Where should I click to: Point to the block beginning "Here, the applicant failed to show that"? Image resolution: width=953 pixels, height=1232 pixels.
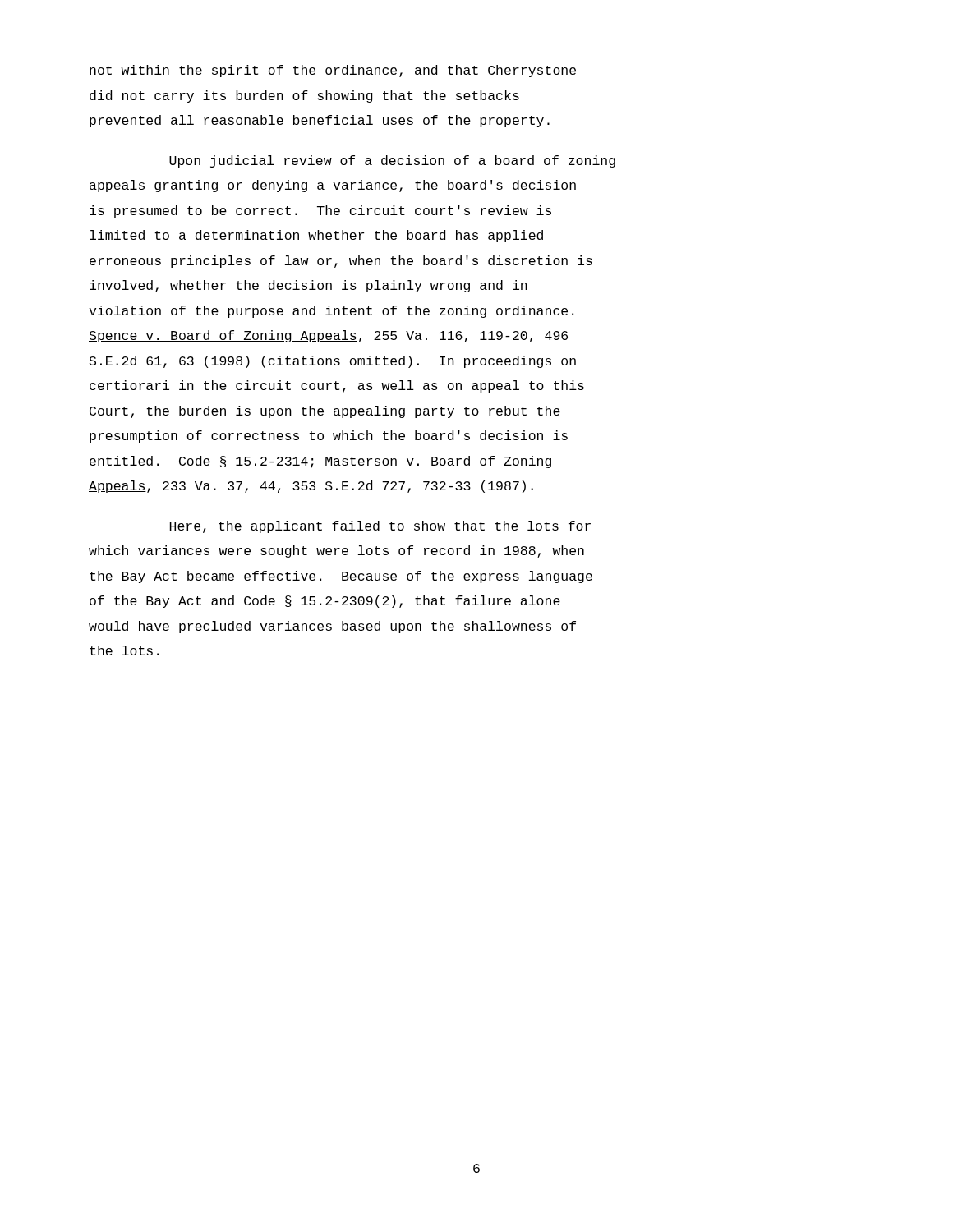click(476, 590)
